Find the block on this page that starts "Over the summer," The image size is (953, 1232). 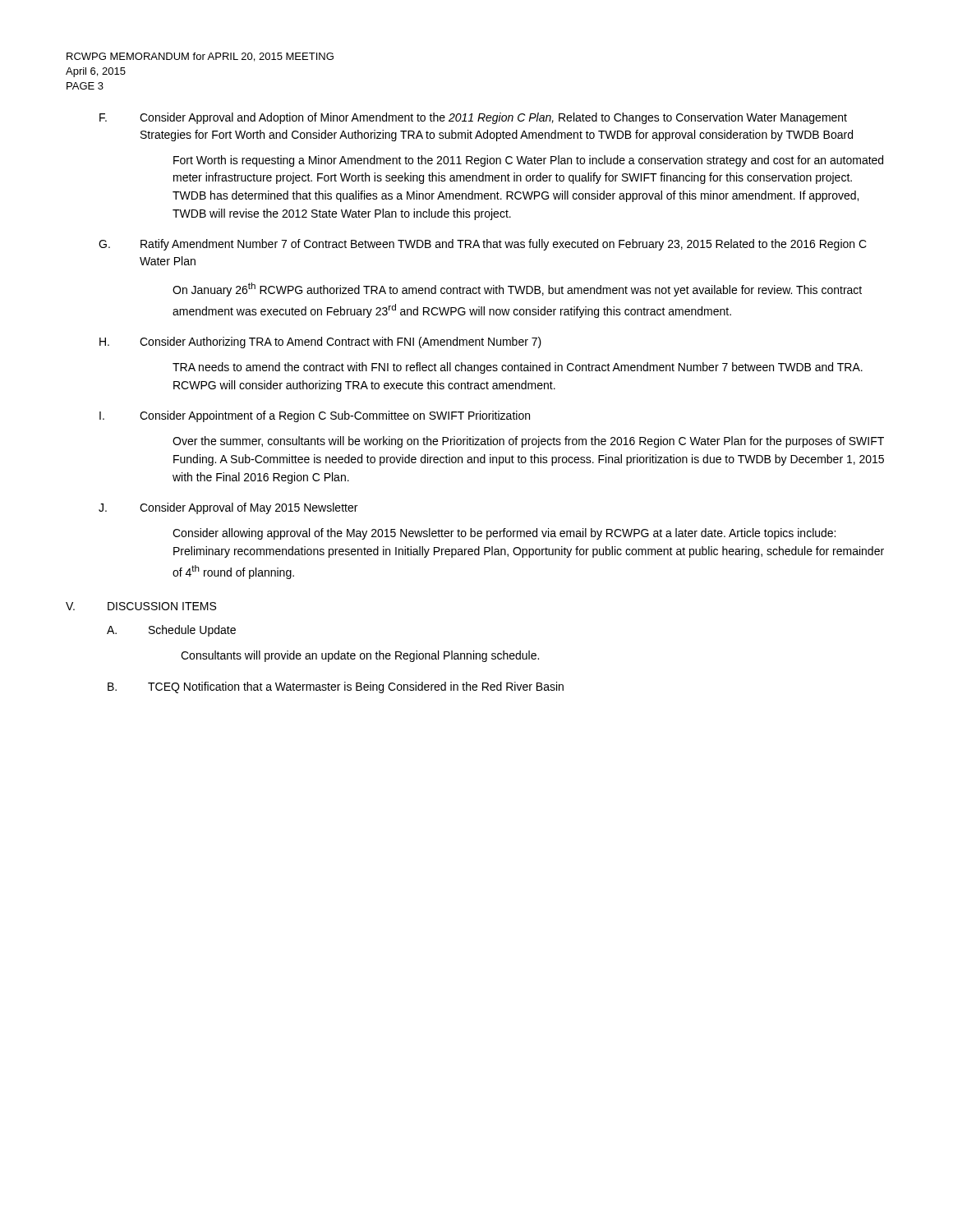tap(528, 459)
